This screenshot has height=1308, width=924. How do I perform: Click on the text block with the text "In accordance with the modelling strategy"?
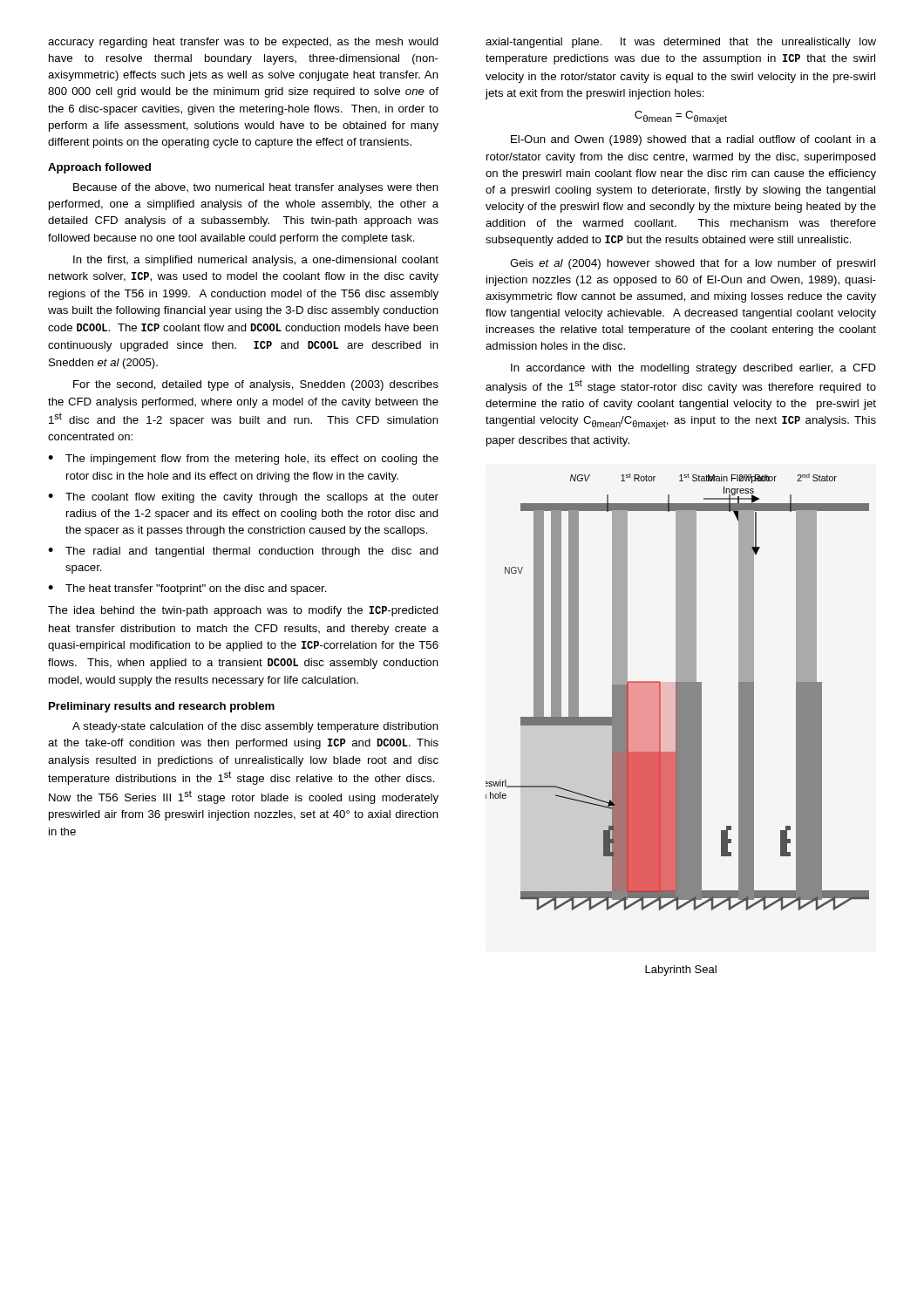click(x=681, y=404)
